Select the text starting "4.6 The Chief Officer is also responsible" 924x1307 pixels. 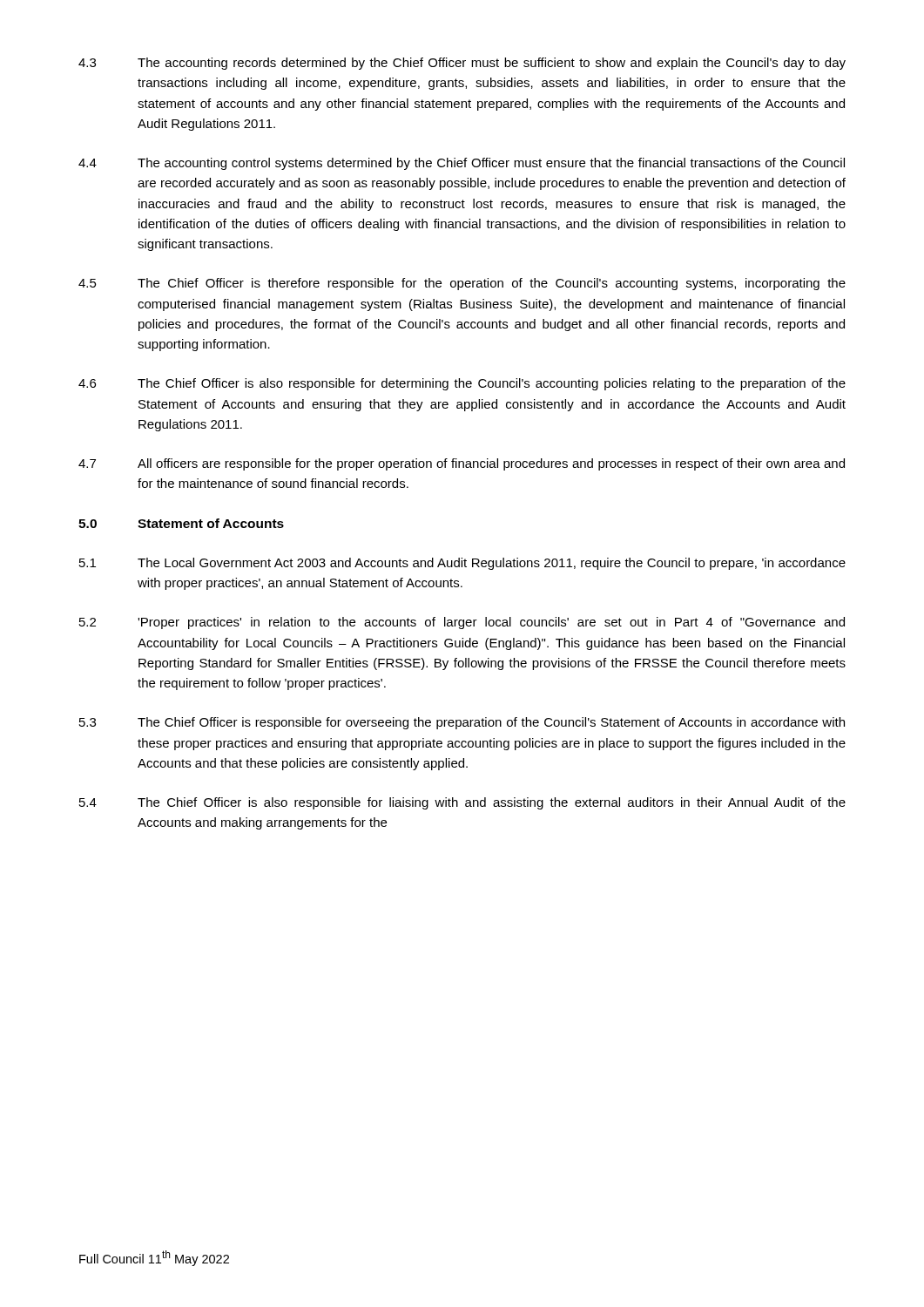tap(462, 404)
